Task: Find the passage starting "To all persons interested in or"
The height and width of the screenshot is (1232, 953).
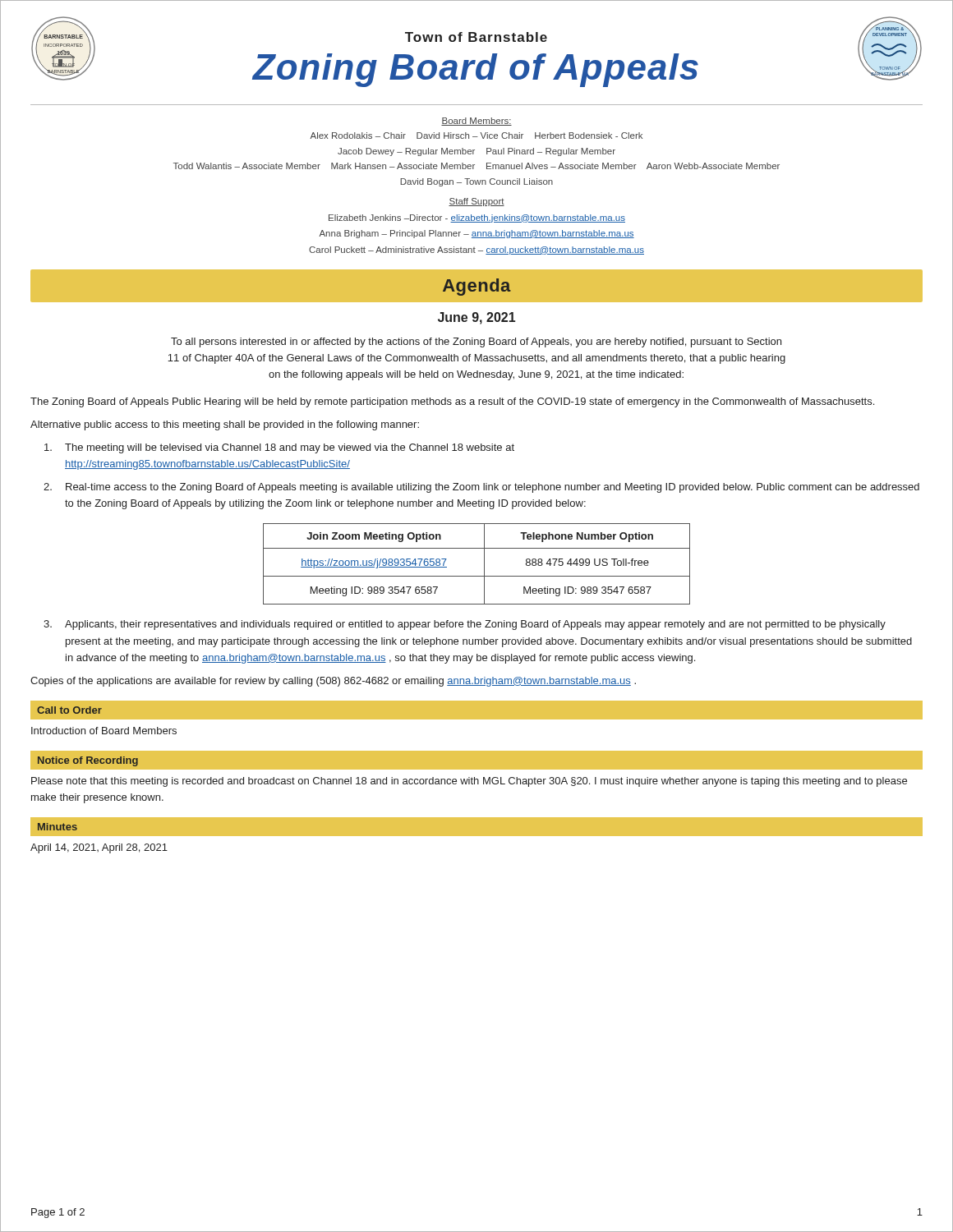Action: 476,358
